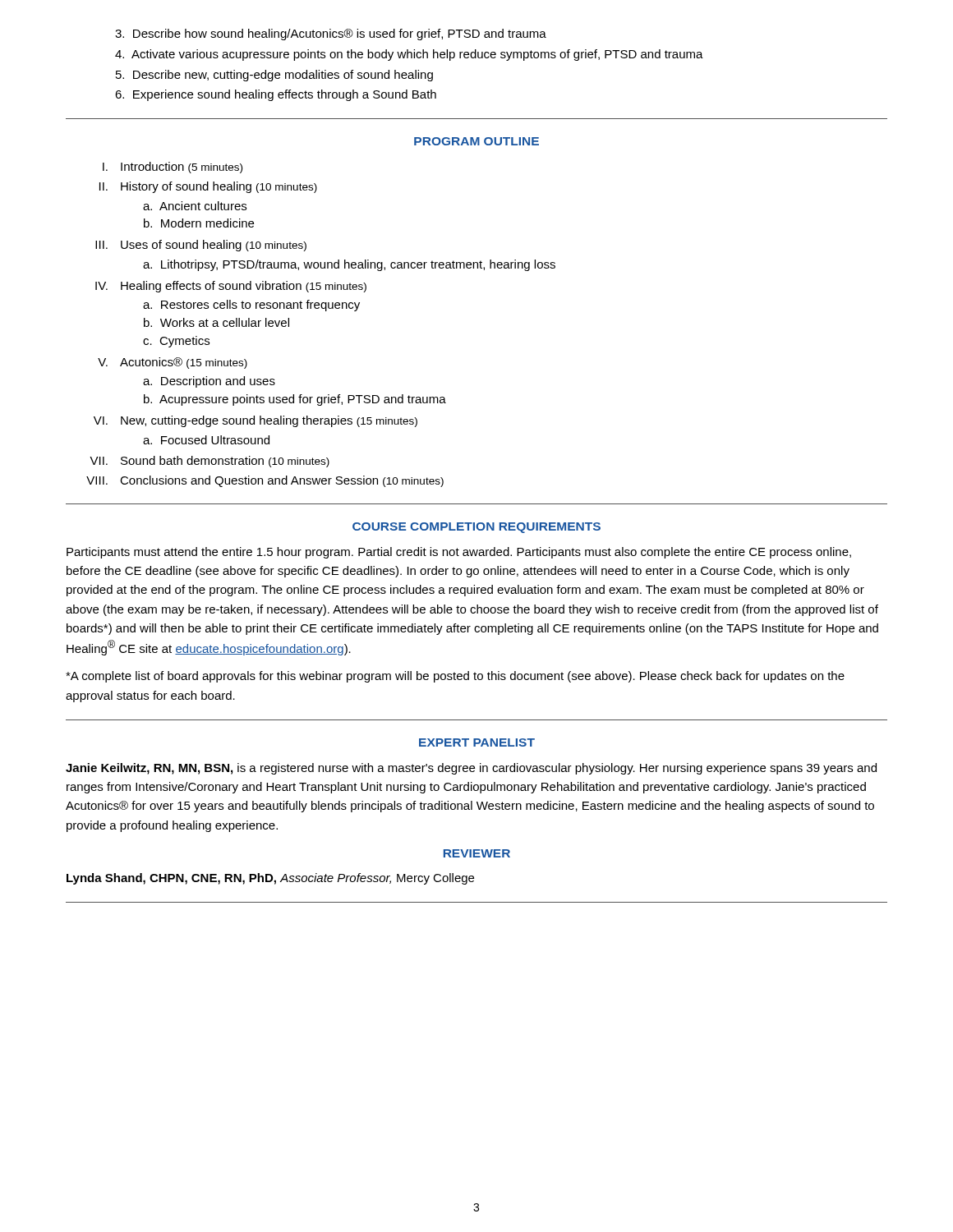Click on the list item that reads "4. Activate various"
Screen dimensions: 1232x953
409,54
